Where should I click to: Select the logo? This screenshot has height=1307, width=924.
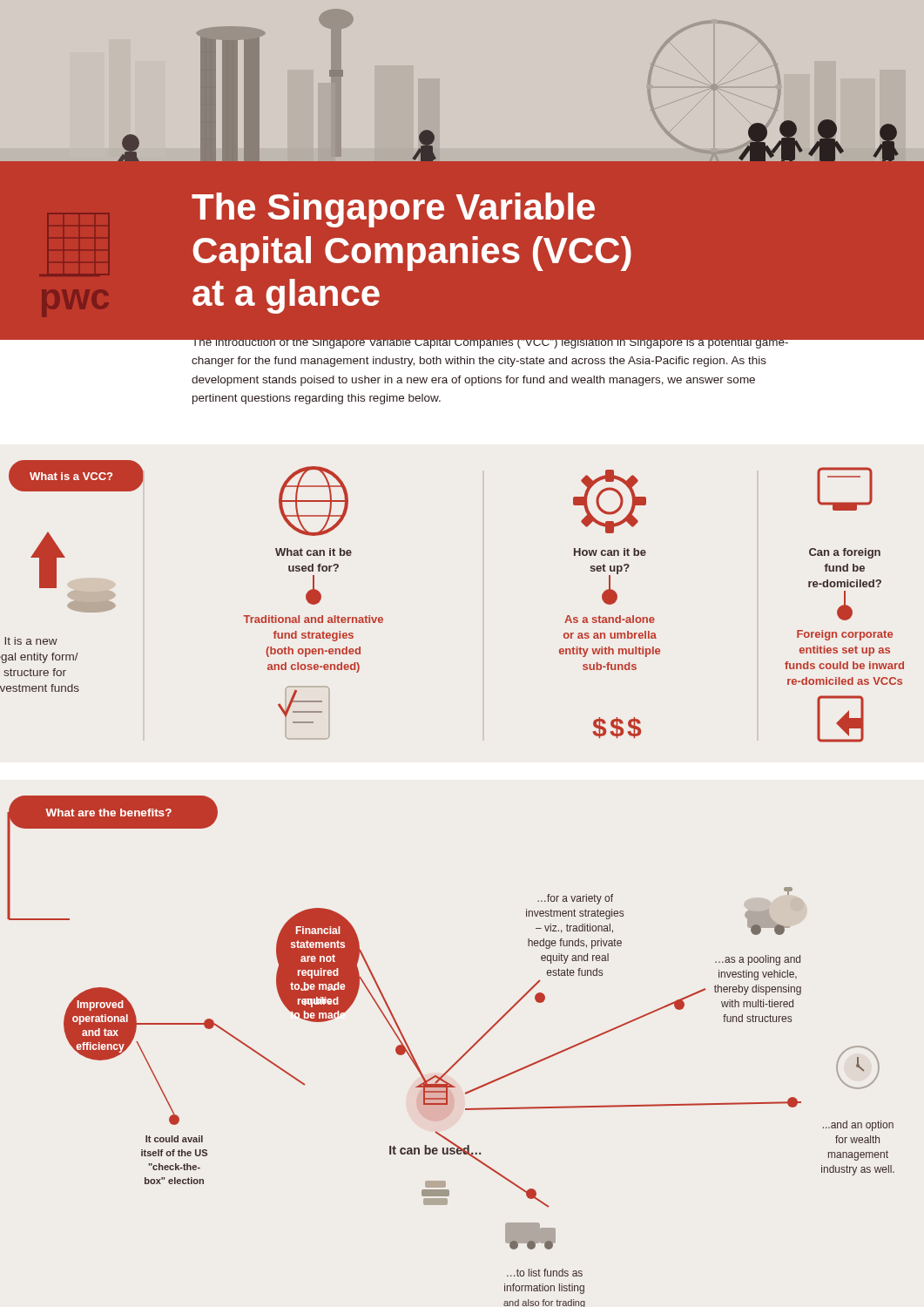click(102, 263)
